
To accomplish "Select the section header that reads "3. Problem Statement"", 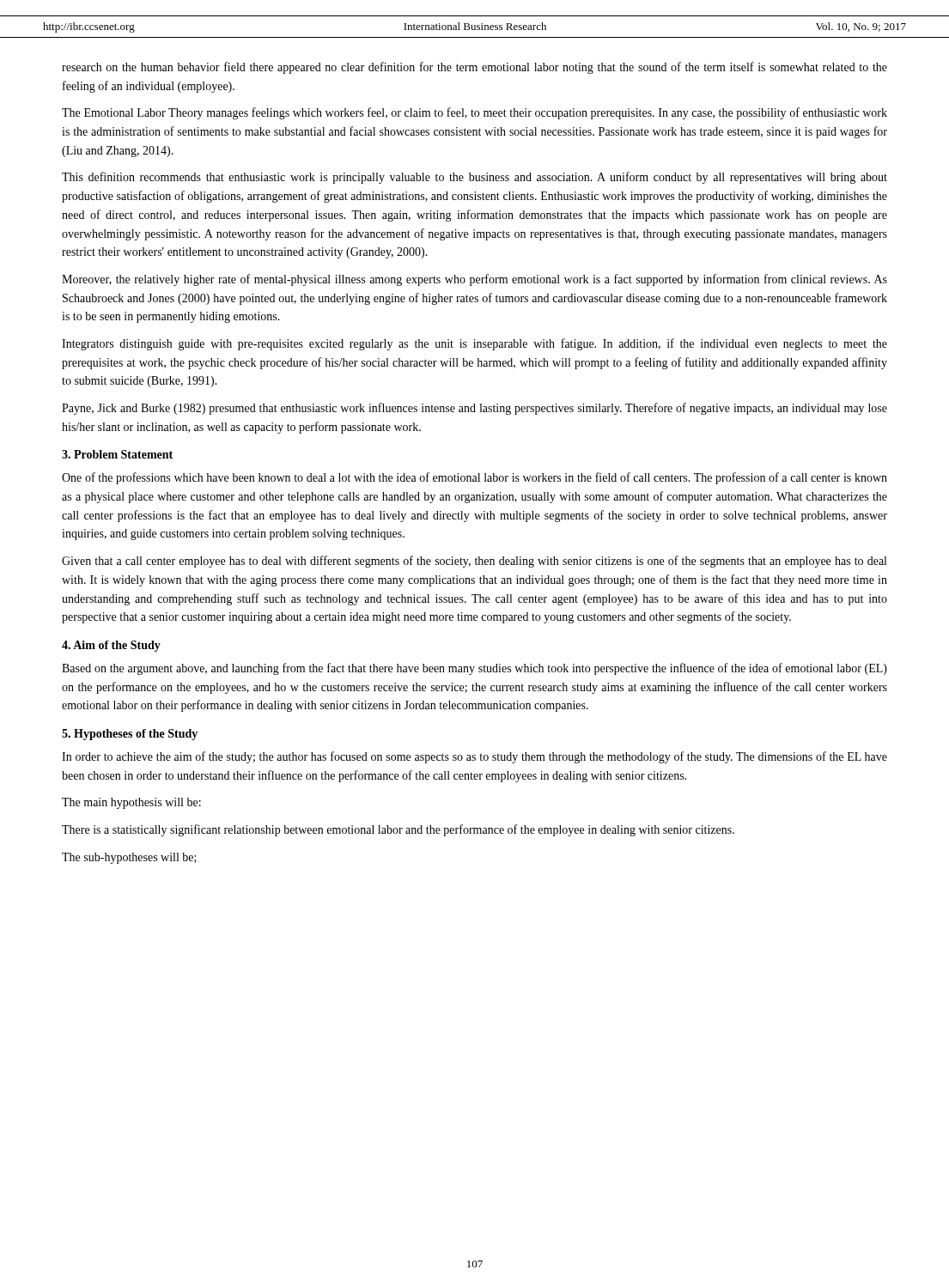I will (117, 455).
